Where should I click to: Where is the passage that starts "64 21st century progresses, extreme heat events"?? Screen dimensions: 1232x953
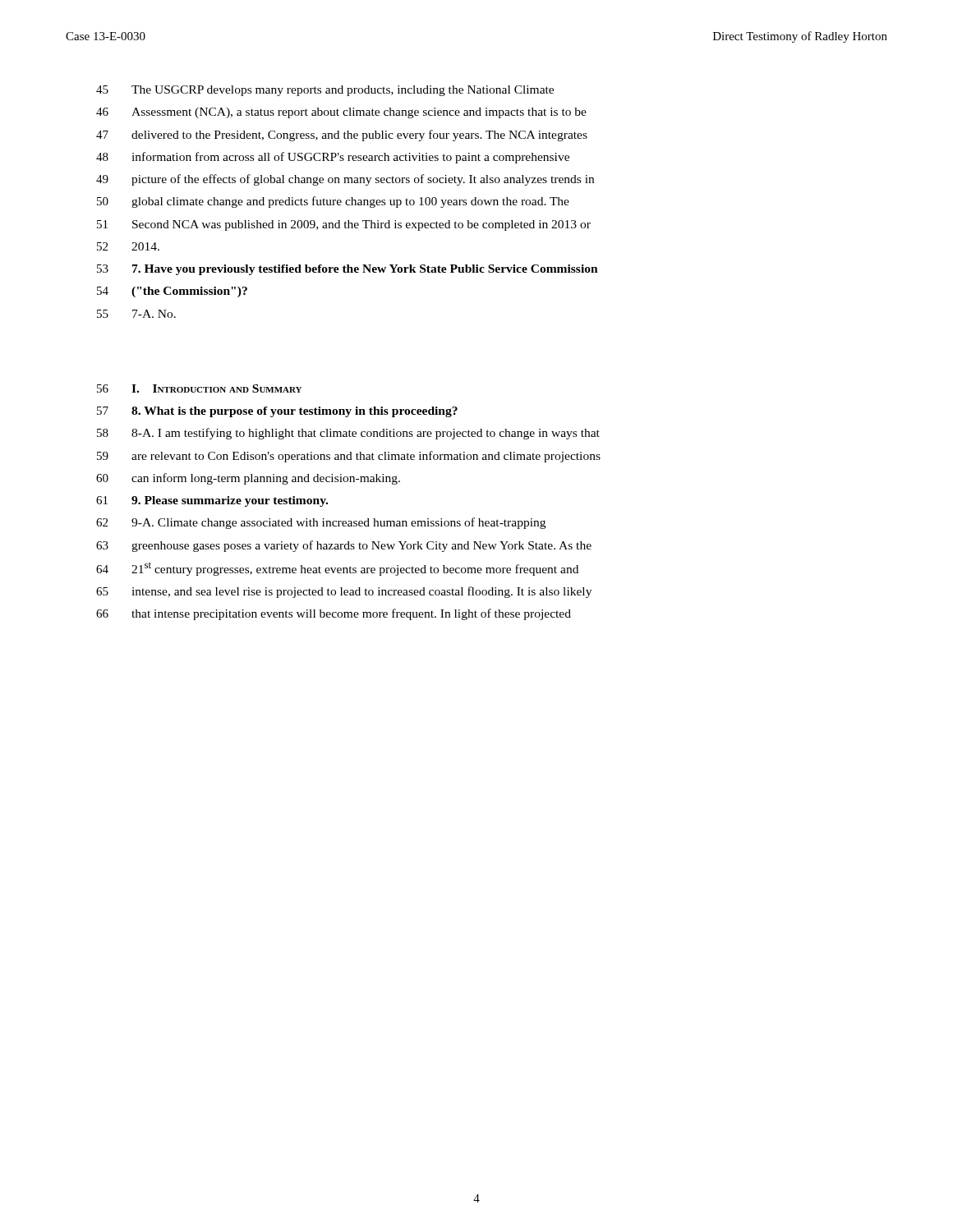[476, 568]
